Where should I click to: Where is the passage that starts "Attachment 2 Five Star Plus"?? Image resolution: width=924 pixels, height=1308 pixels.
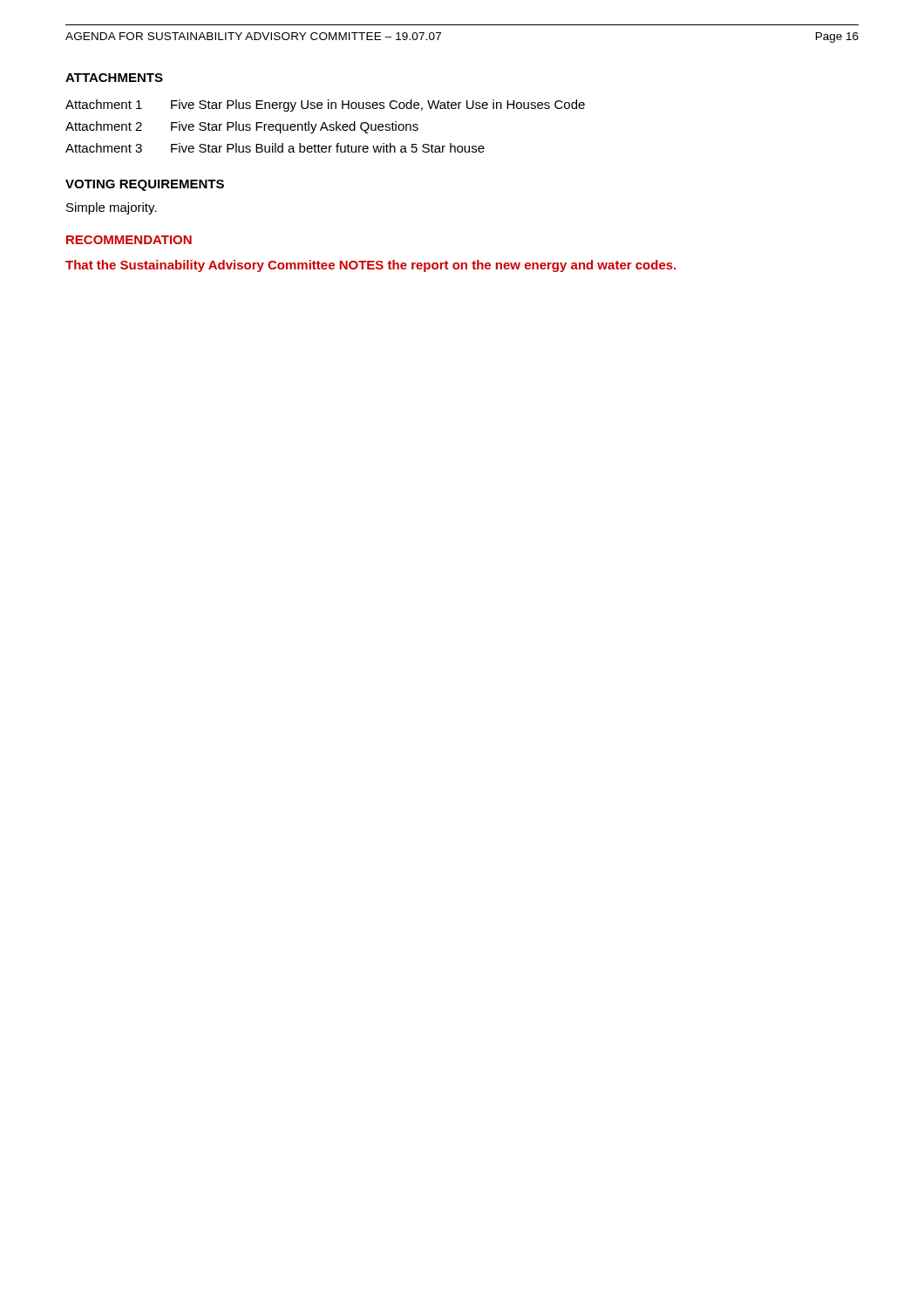click(x=242, y=127)
